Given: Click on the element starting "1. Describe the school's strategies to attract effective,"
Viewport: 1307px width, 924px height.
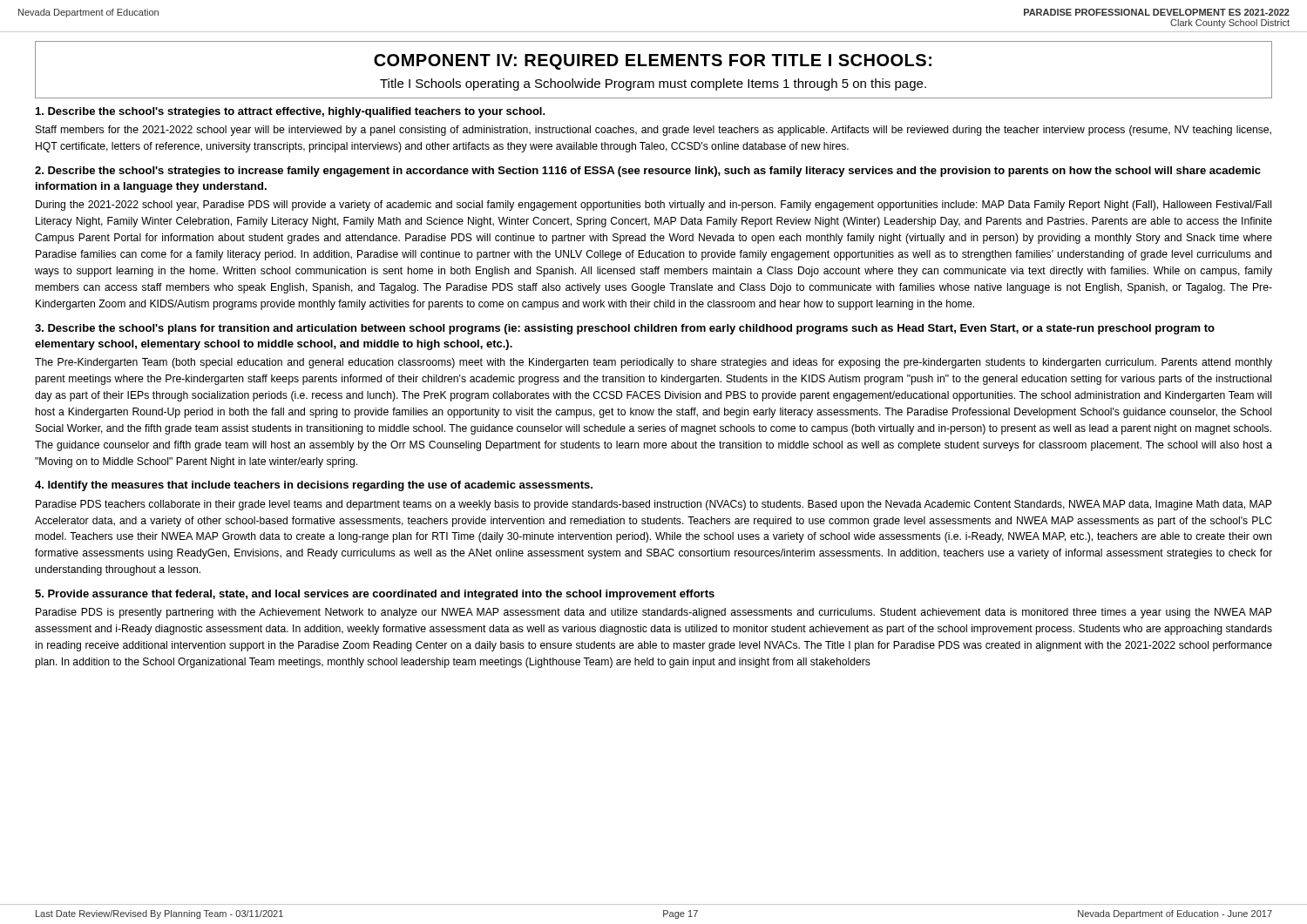Looking at the screenshot, I should click(x=290, y=111).
